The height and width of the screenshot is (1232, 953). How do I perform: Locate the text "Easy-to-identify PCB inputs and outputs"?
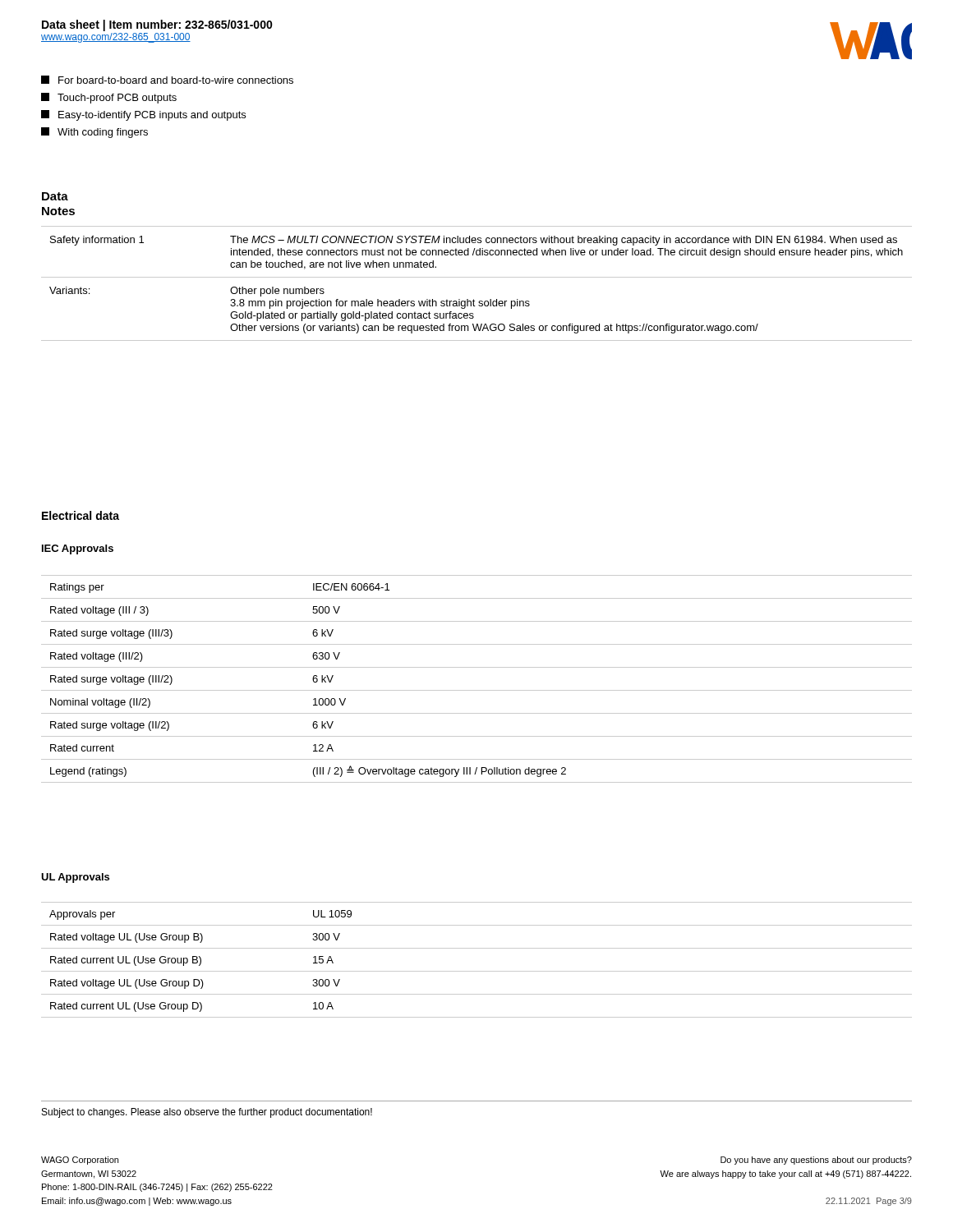(x=144, y=115)
